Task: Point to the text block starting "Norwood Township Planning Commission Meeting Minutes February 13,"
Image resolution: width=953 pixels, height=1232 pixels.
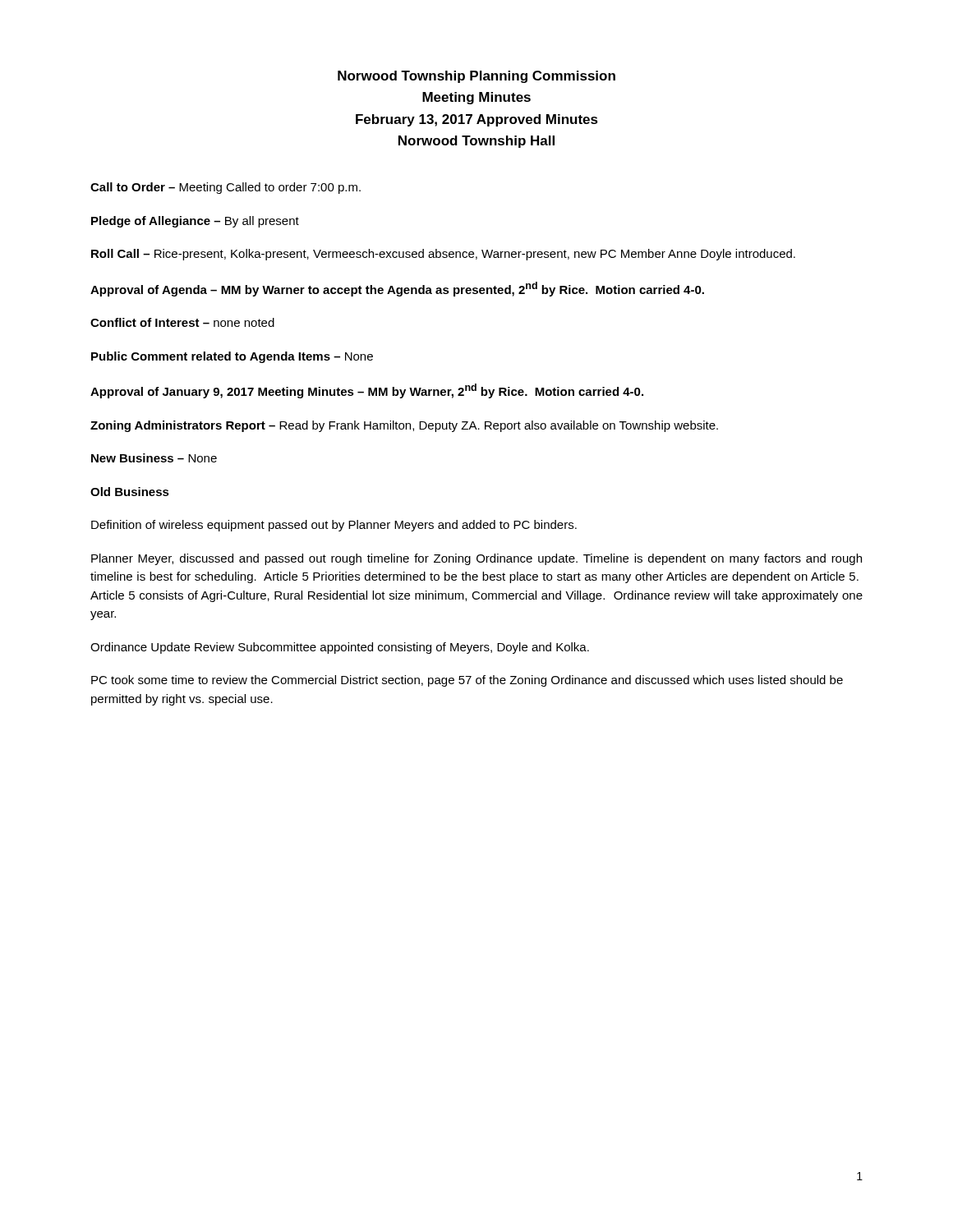Action: [476, 108]
